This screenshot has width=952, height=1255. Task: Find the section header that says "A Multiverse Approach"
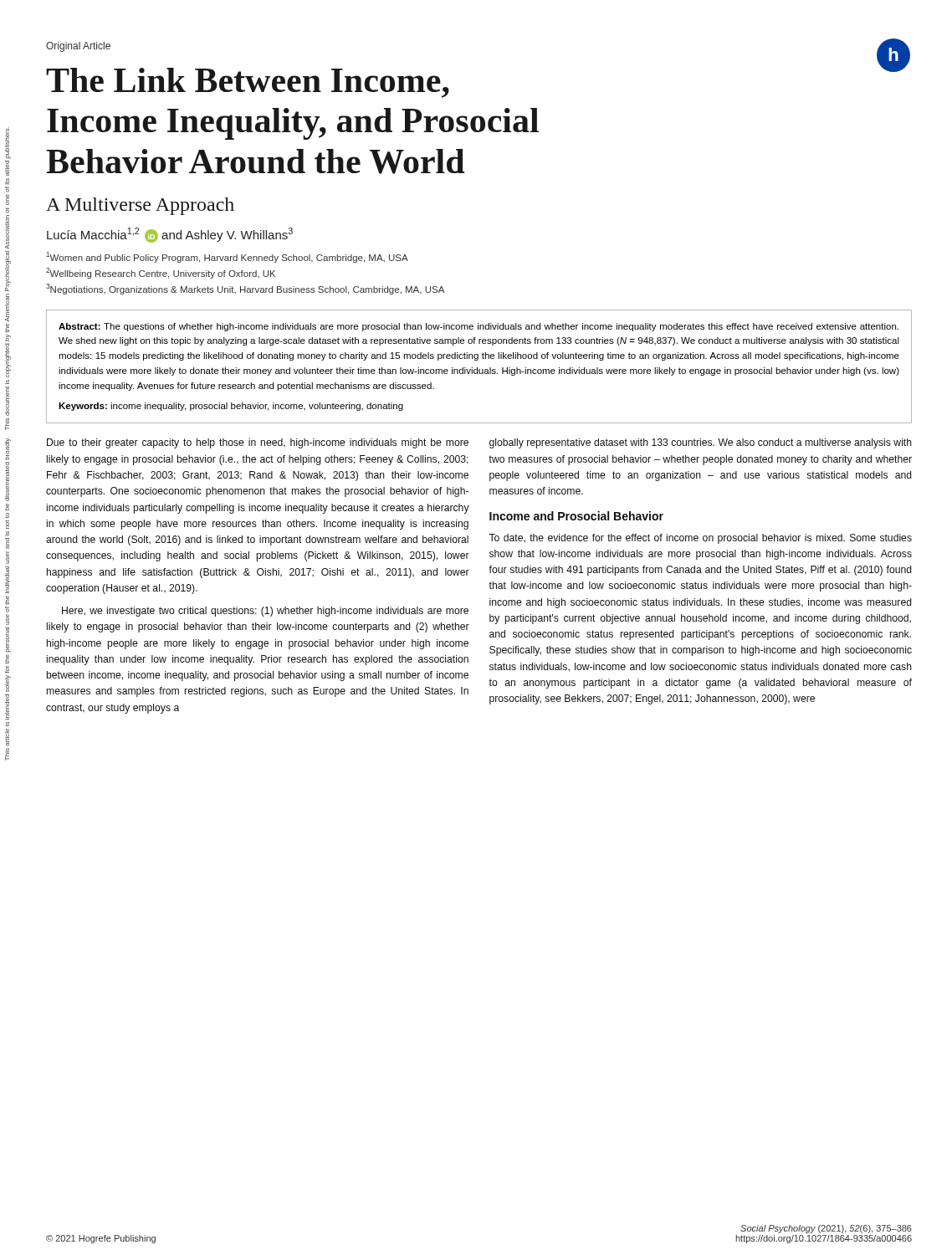pos(140,206)
